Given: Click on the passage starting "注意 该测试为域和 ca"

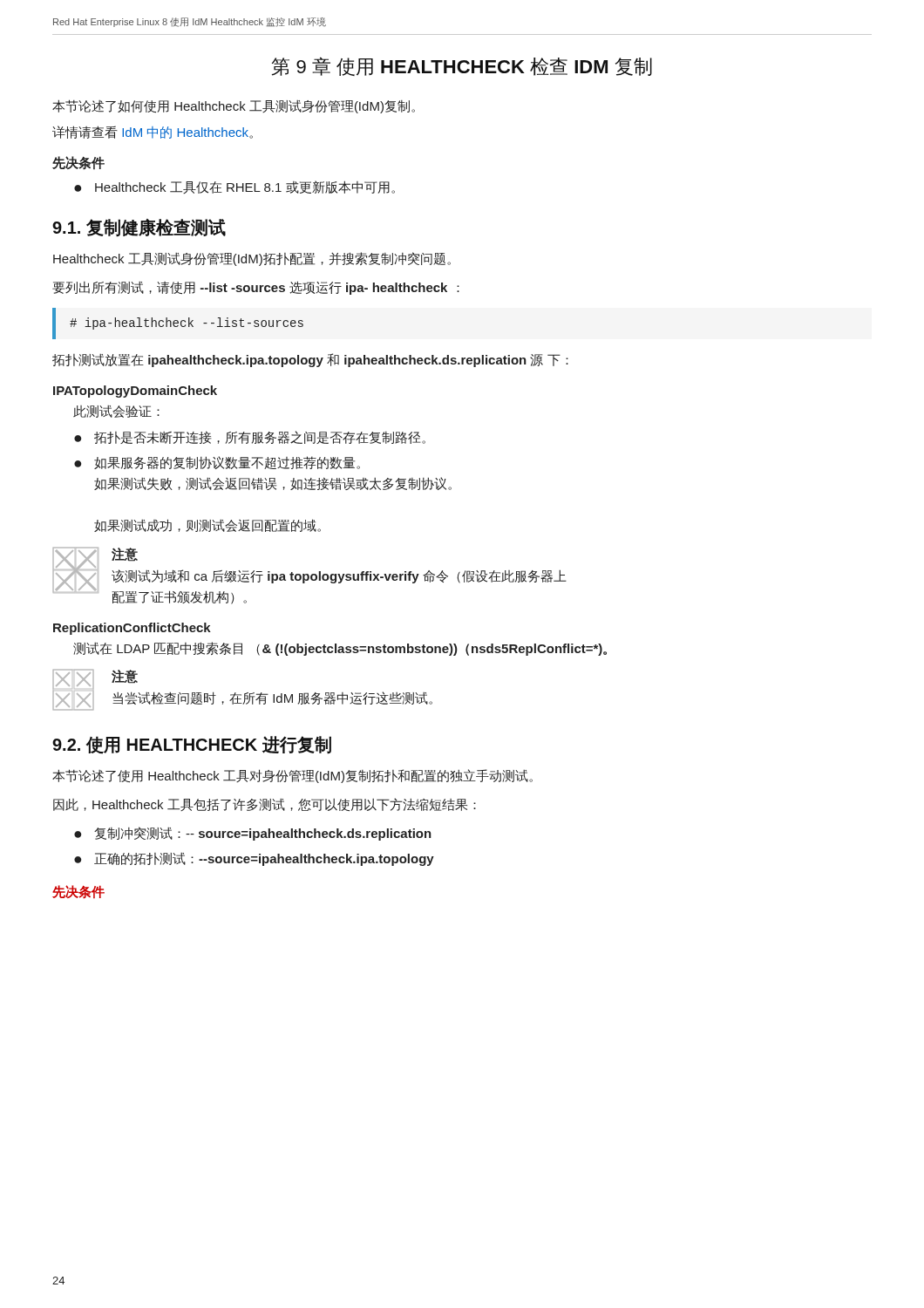Looking at the screenshot, I should (462, 578).
